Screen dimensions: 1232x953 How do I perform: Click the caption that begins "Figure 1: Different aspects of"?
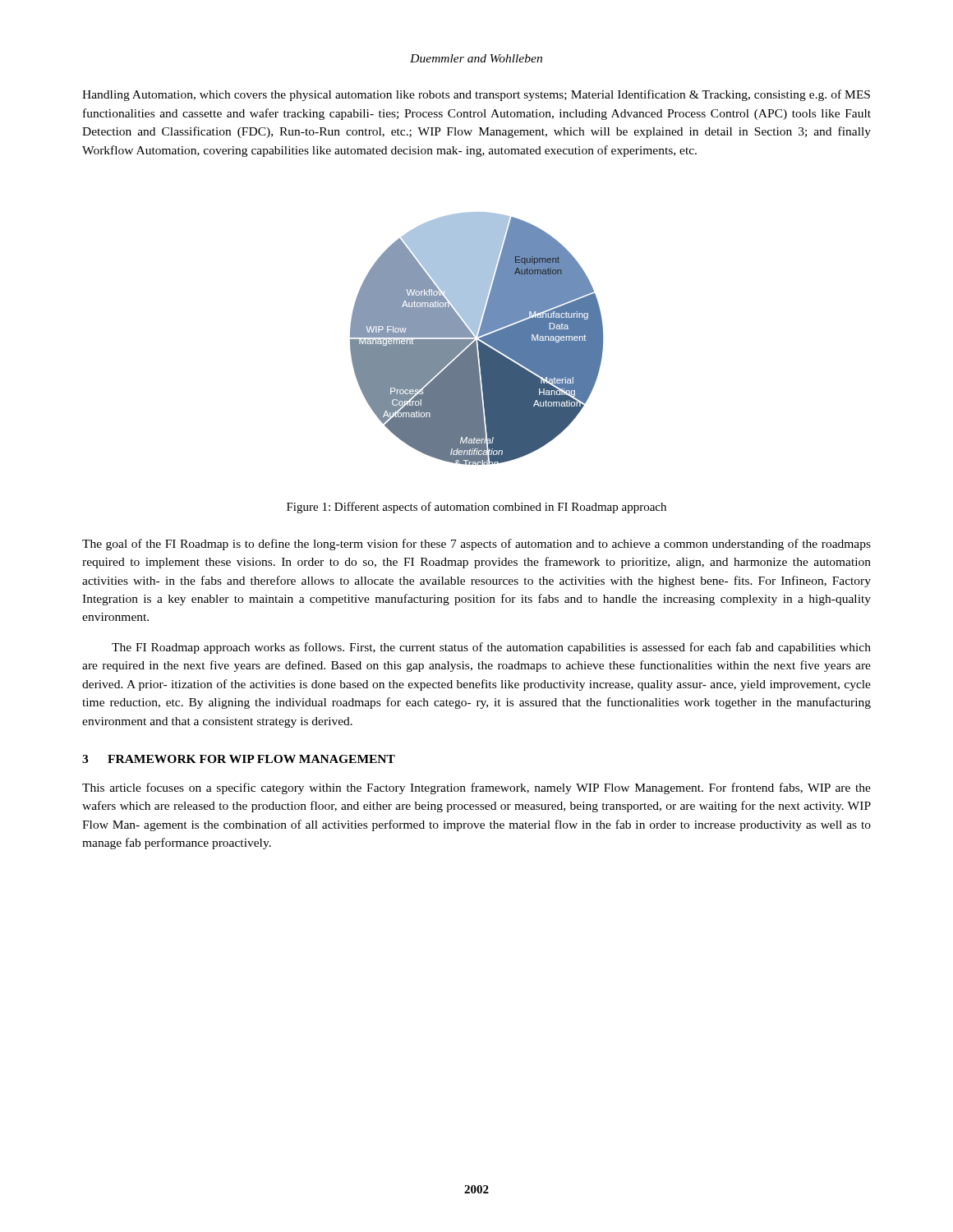(x=476, y=507)
